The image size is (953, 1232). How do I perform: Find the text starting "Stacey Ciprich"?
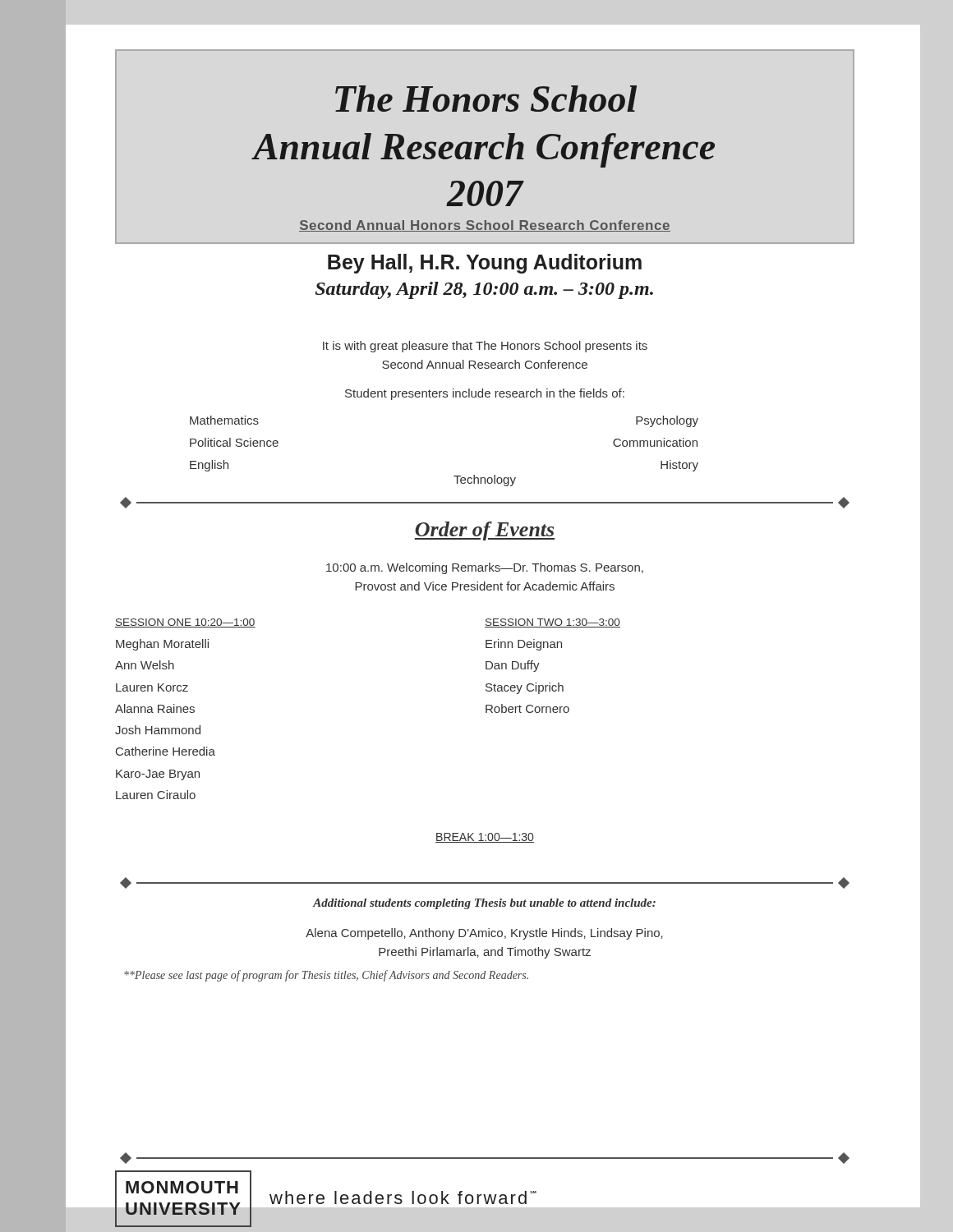(524, 687)
